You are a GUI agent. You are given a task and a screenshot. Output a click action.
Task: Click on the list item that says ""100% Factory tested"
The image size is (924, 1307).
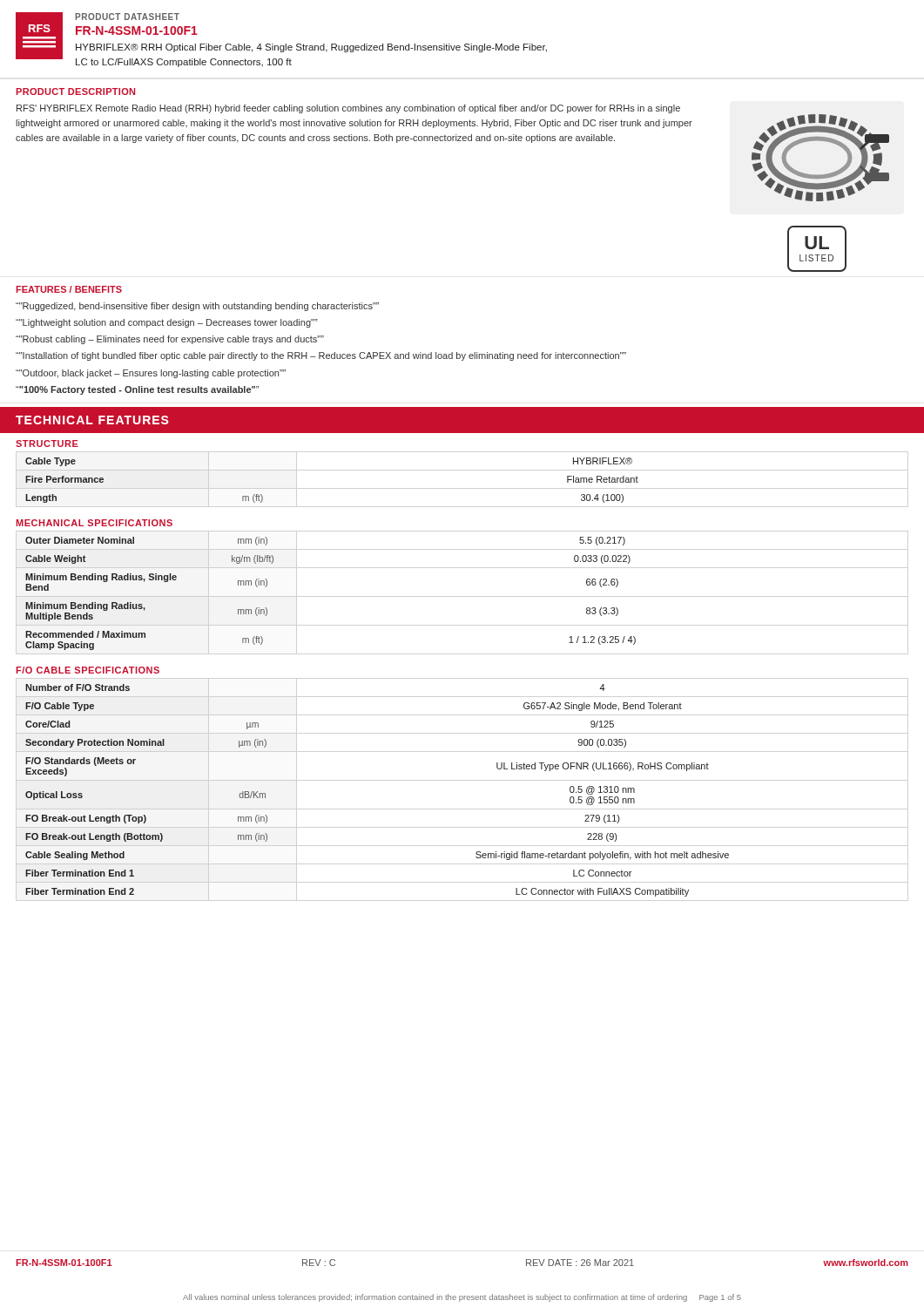pos(137,389)
